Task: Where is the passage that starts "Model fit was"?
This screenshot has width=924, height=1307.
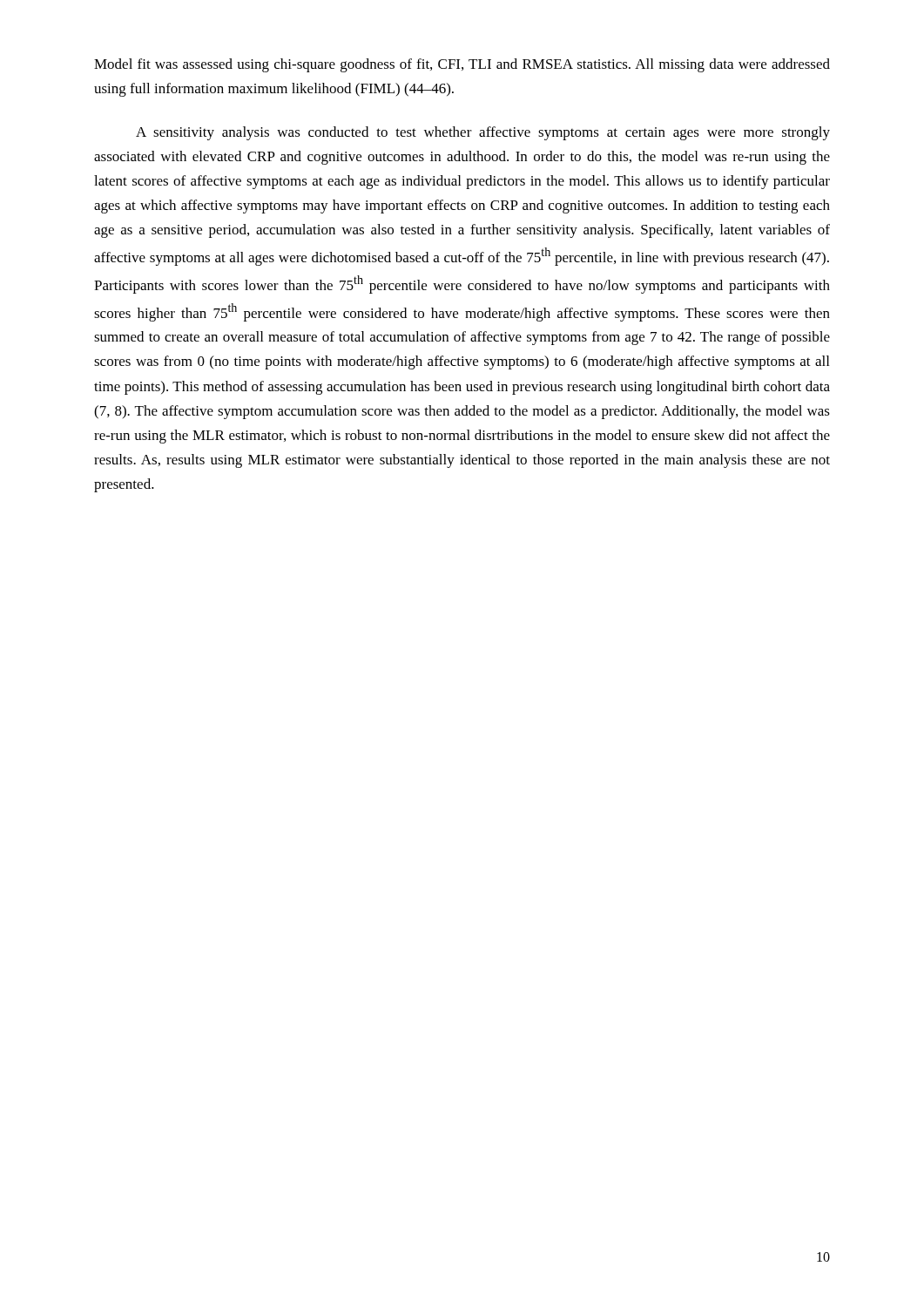Action: [x=462, y=76]
